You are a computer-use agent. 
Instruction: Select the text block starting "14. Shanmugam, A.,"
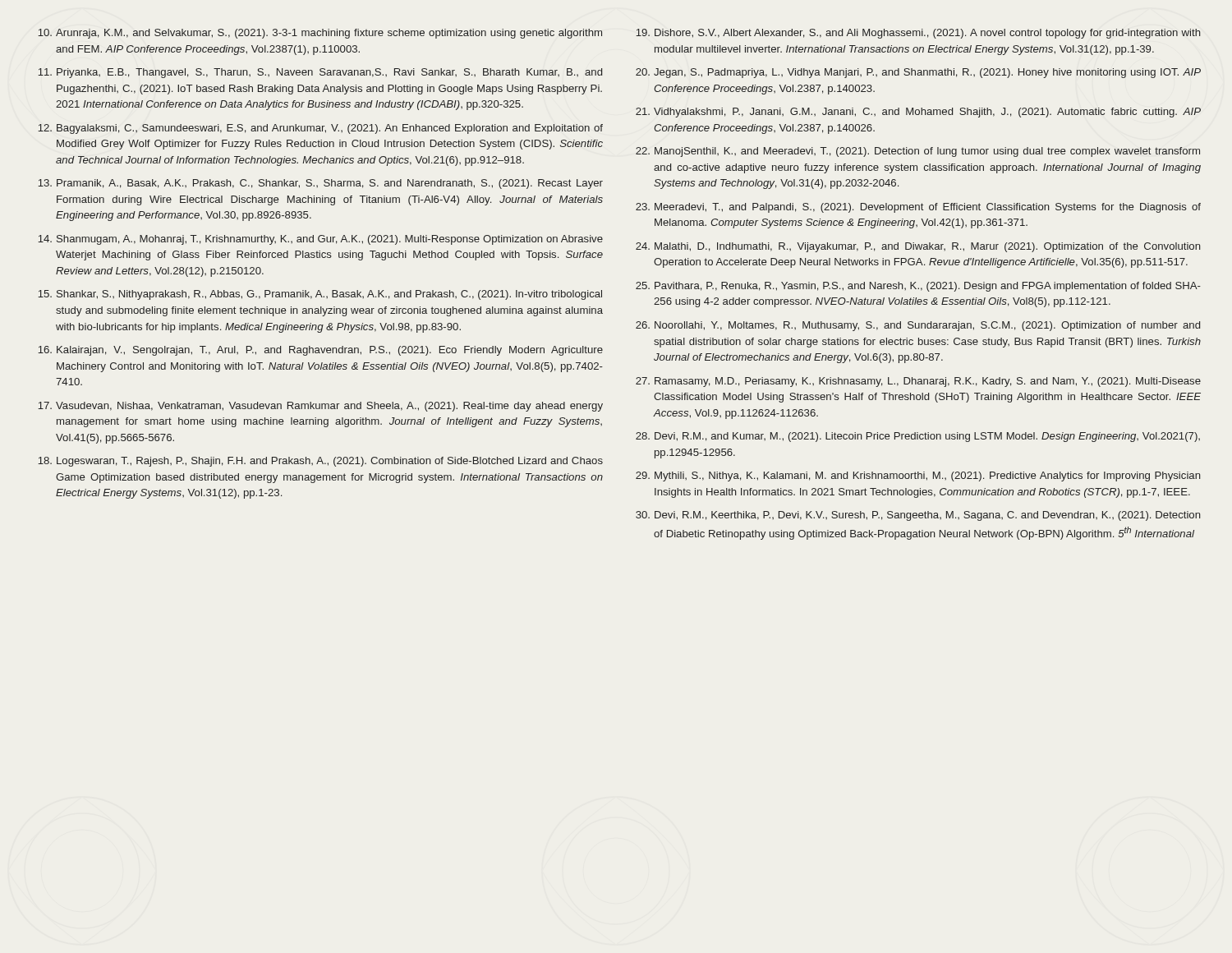pyautogui.click(x=317, y=255)
